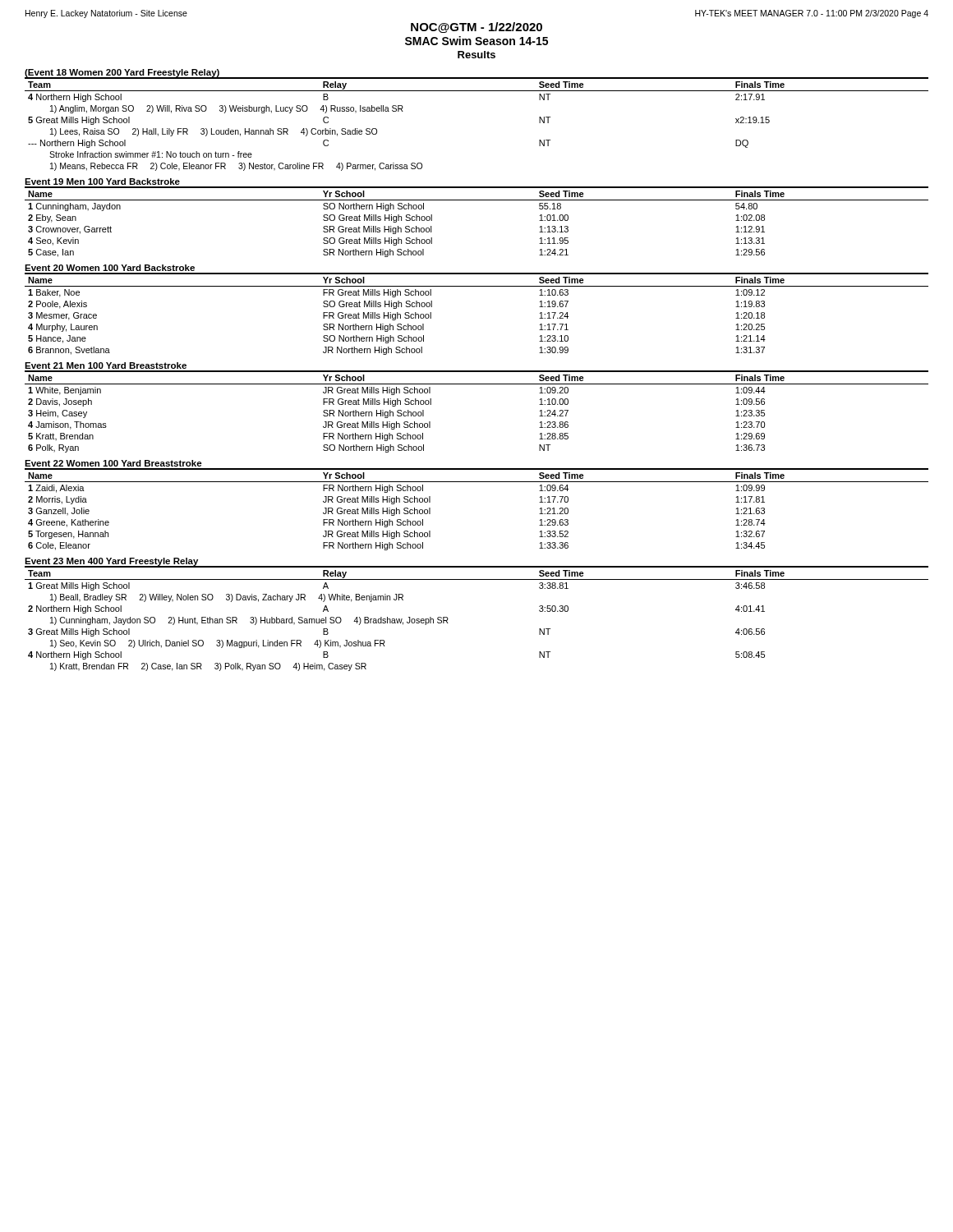This screenshot has width=953, height=1232.
Task: Find the section header on this page that starts "Event 21 Men 100"
Action: [106, 366]
